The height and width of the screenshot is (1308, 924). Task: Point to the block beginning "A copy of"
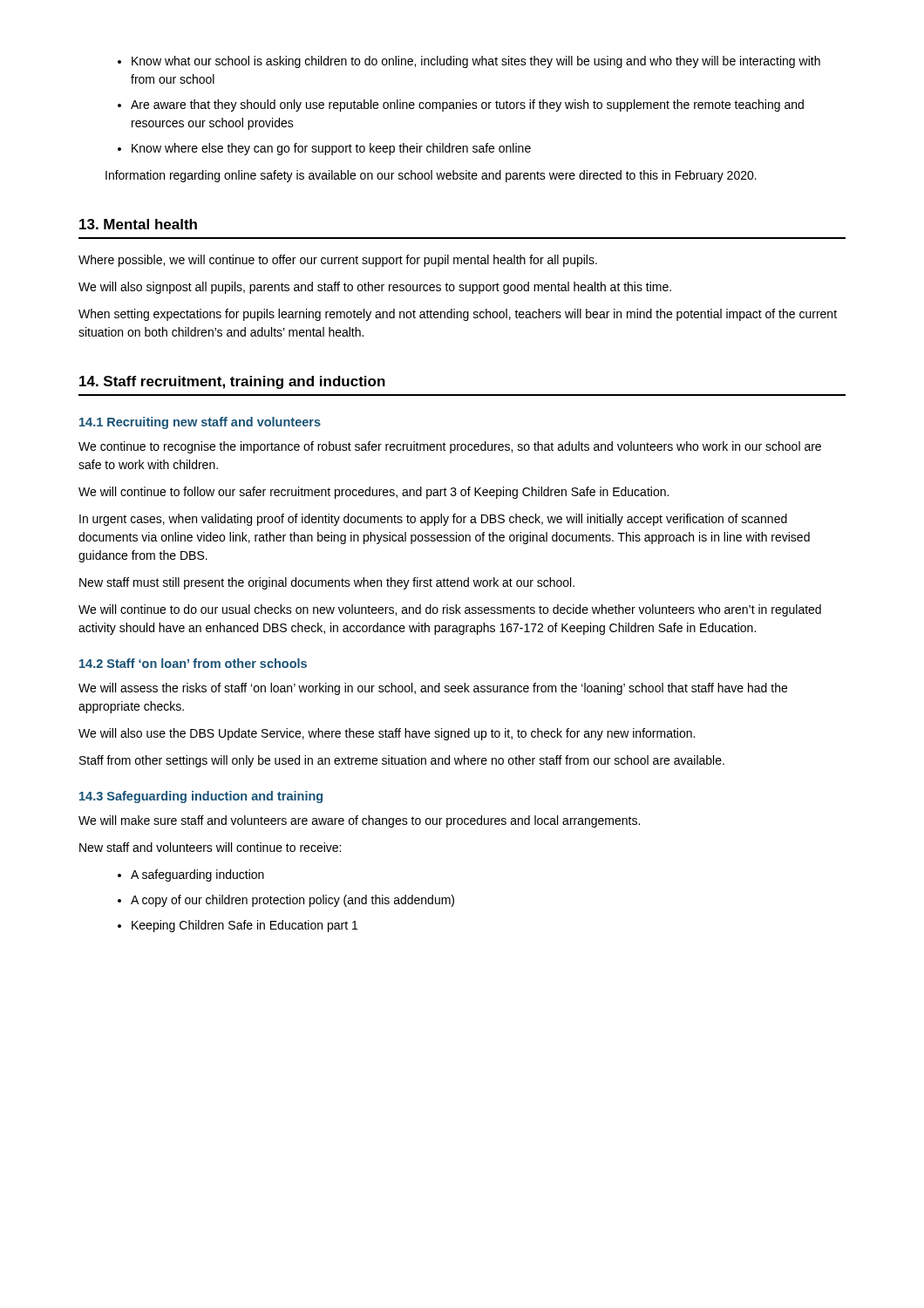[293, 900]
